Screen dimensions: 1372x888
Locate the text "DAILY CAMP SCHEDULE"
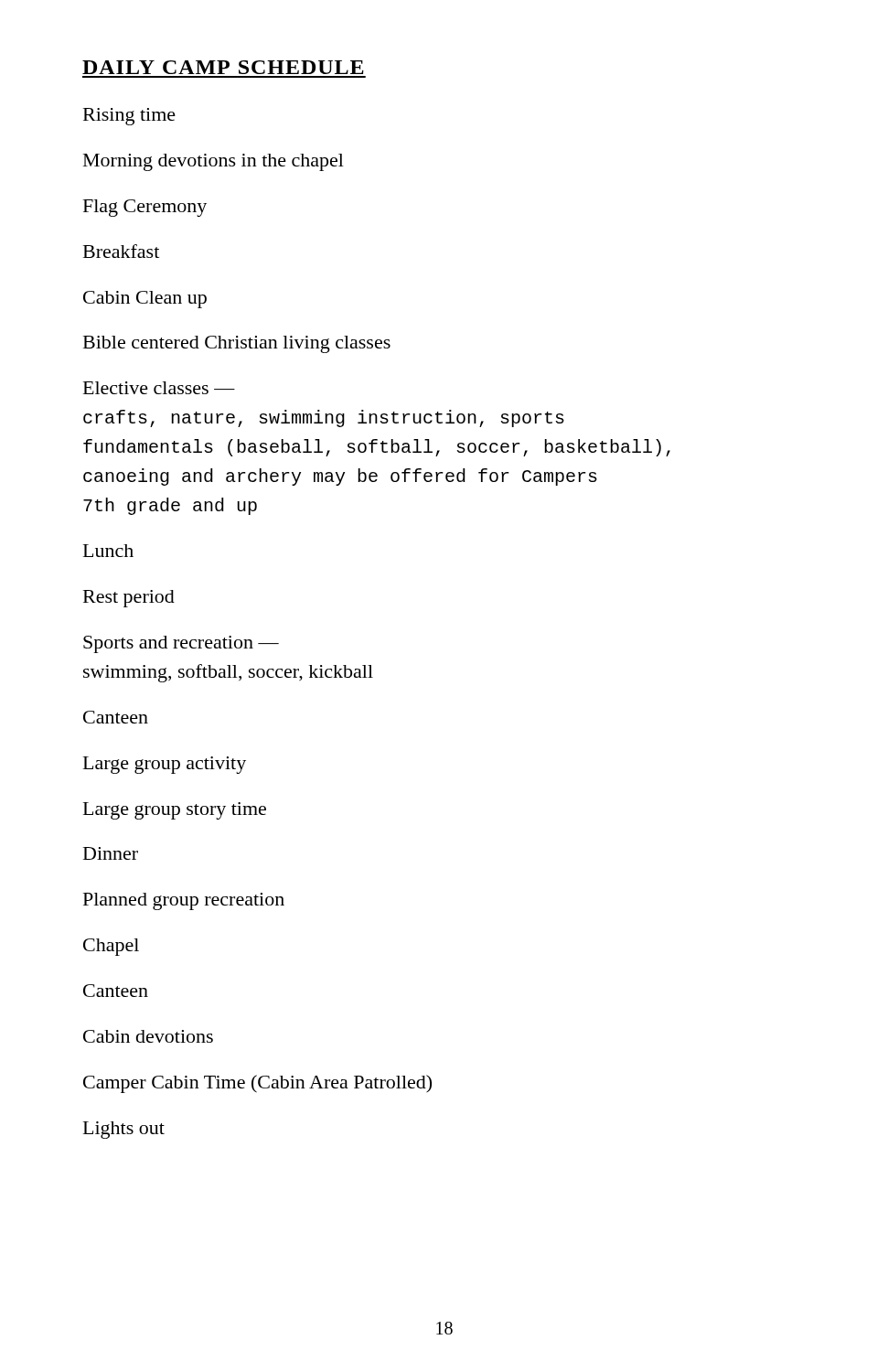(x=224, y=67)
